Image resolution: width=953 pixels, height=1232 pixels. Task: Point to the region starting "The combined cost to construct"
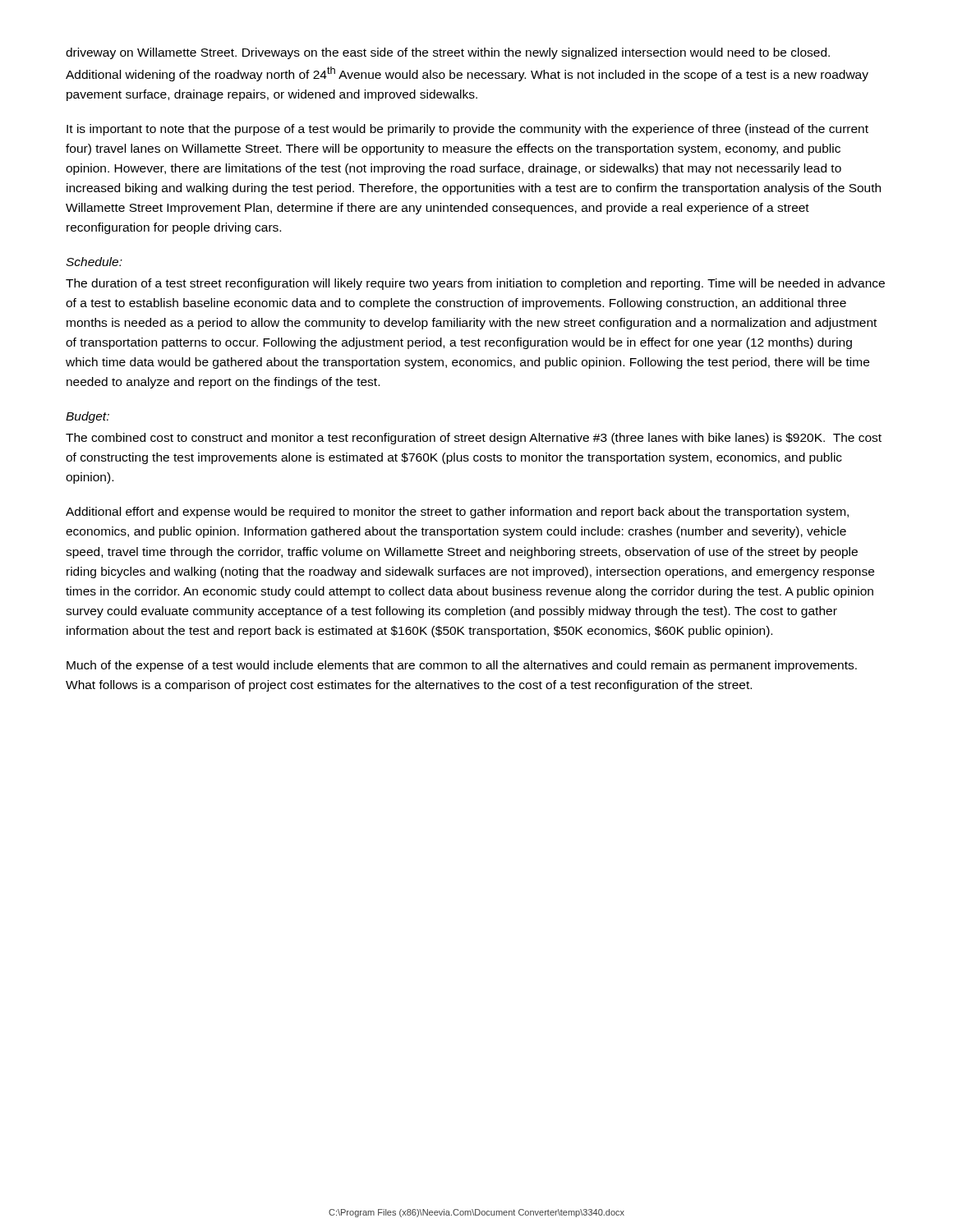click(474, 457)
